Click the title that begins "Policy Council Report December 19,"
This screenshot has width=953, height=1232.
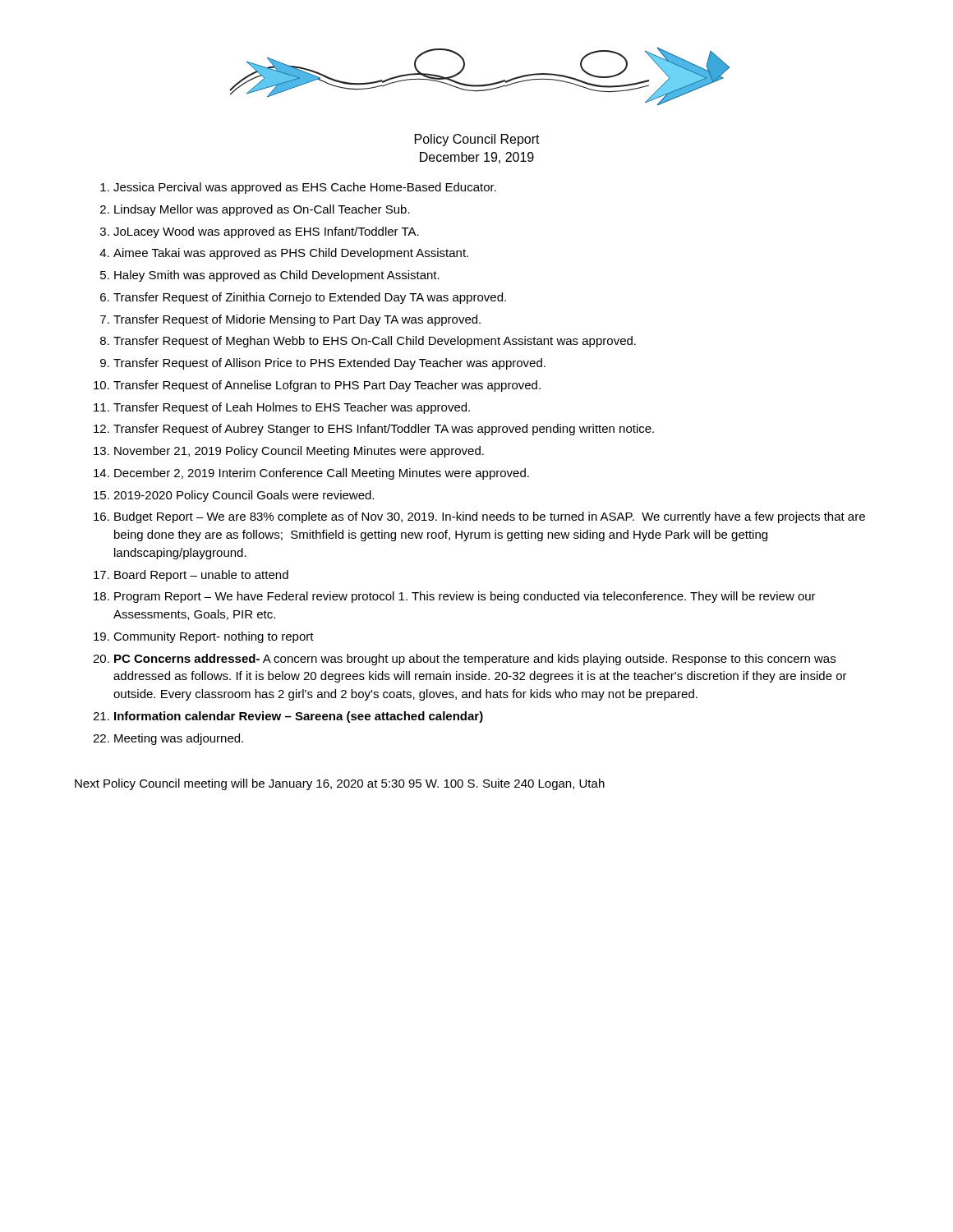(x=476, y=149)
